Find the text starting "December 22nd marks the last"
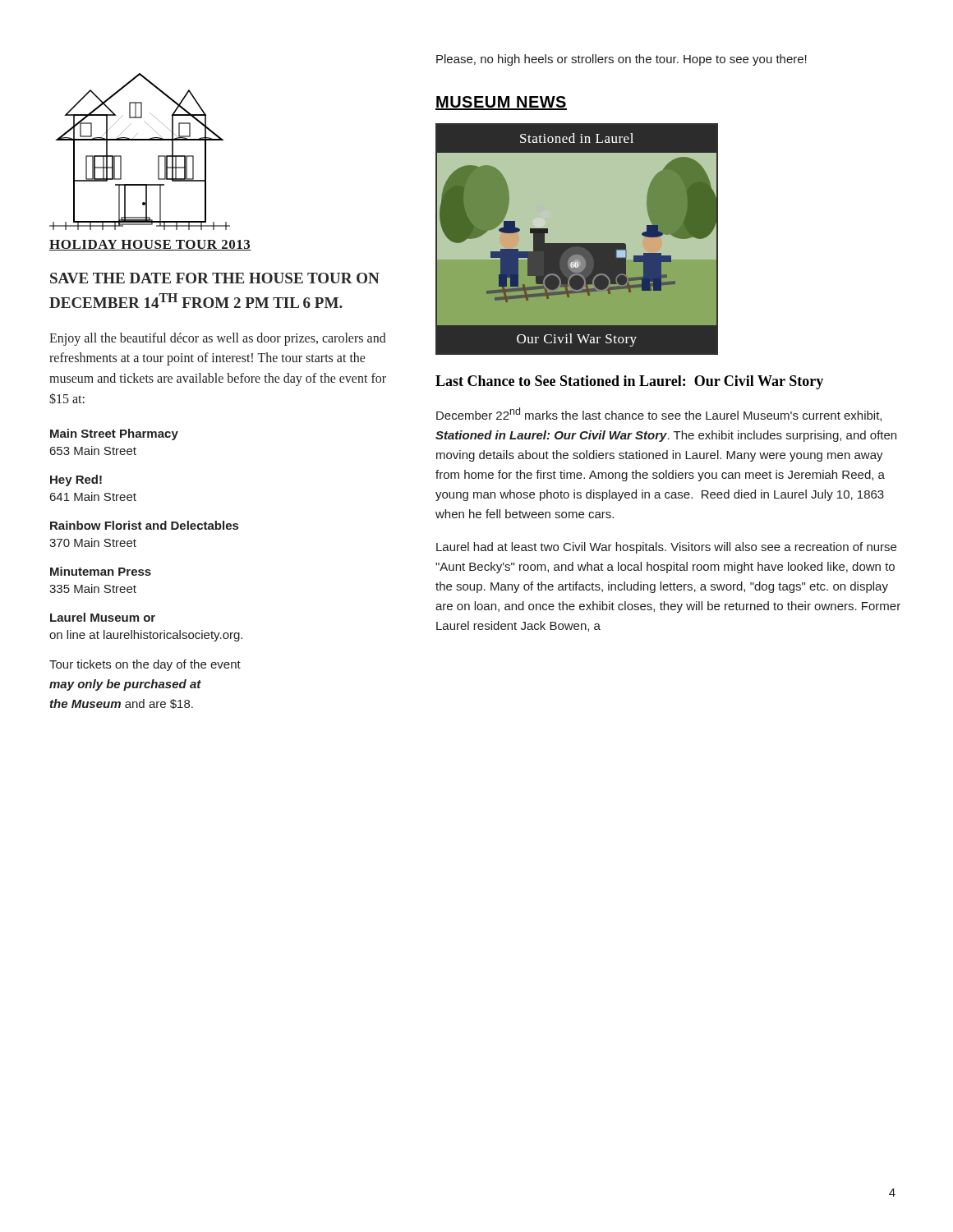The width and height of the screenshot is (953, 1232). 666,464
